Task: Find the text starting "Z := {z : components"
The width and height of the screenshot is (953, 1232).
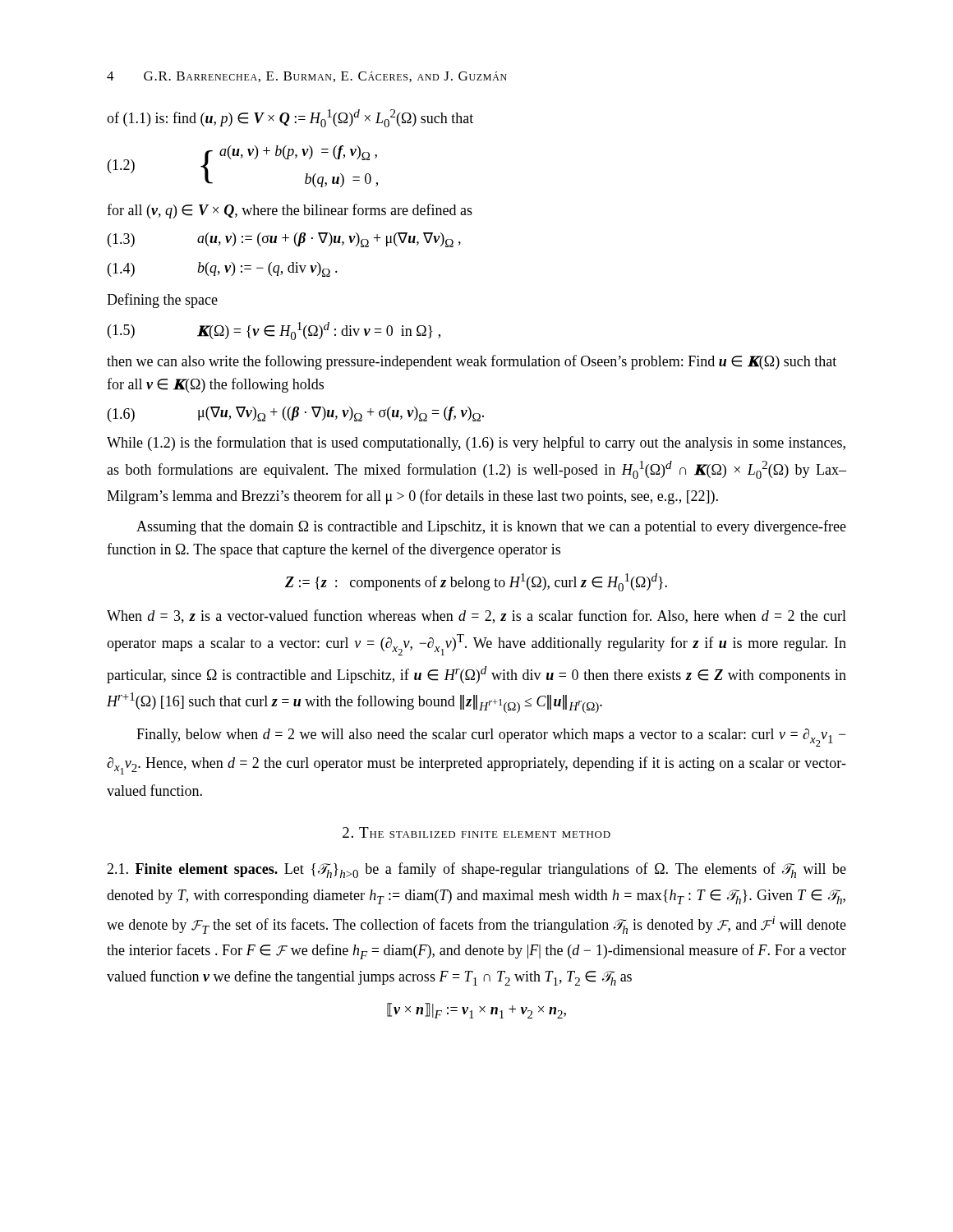Action: point(476,582)
